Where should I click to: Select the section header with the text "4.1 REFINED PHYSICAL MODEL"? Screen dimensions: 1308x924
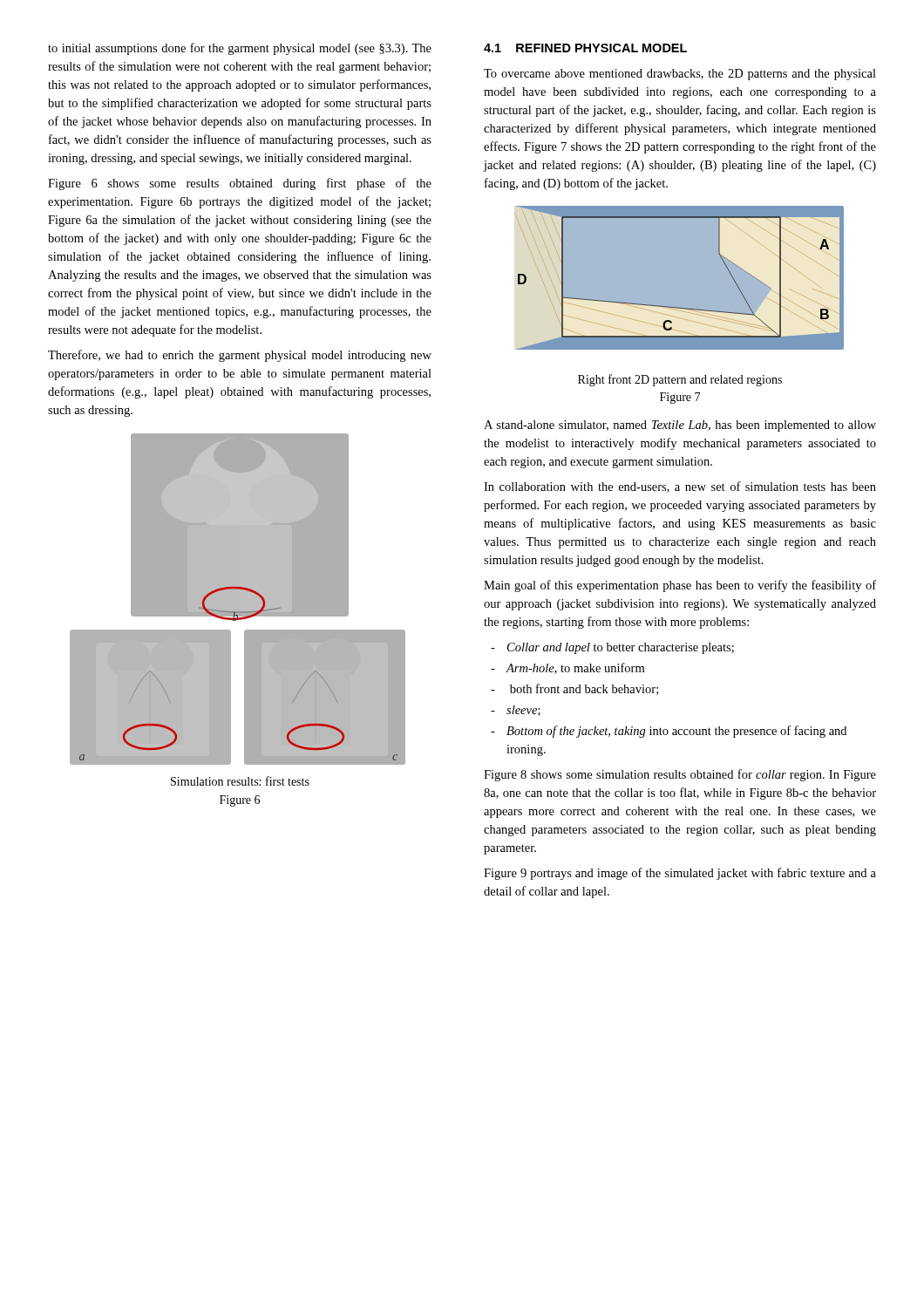[586, 48]
